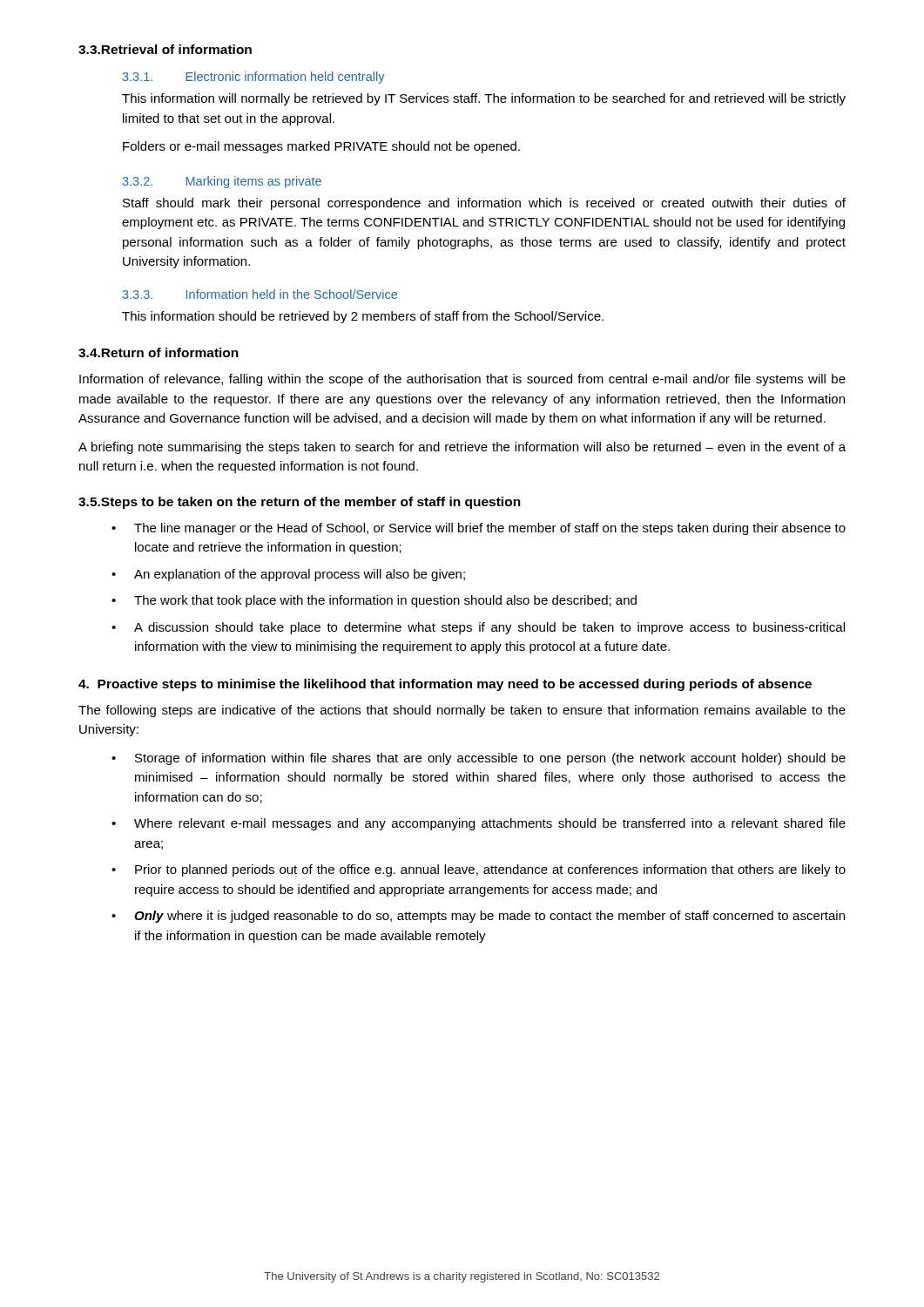Locate the block starting "3.4.​Return of information"
Screen dimensions: 1307x924
159,352
